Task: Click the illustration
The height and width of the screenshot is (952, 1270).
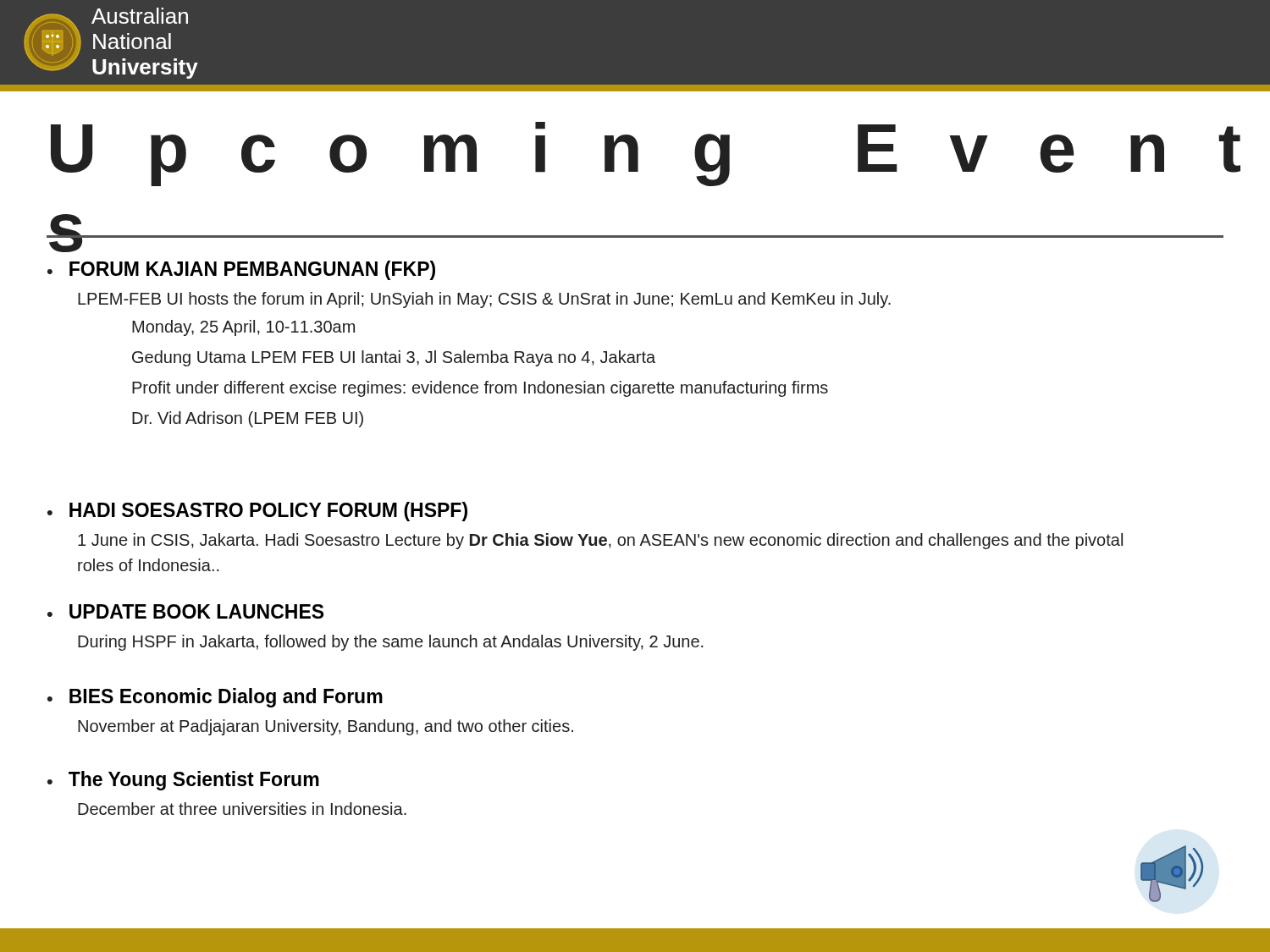Action: (1175, 874)
